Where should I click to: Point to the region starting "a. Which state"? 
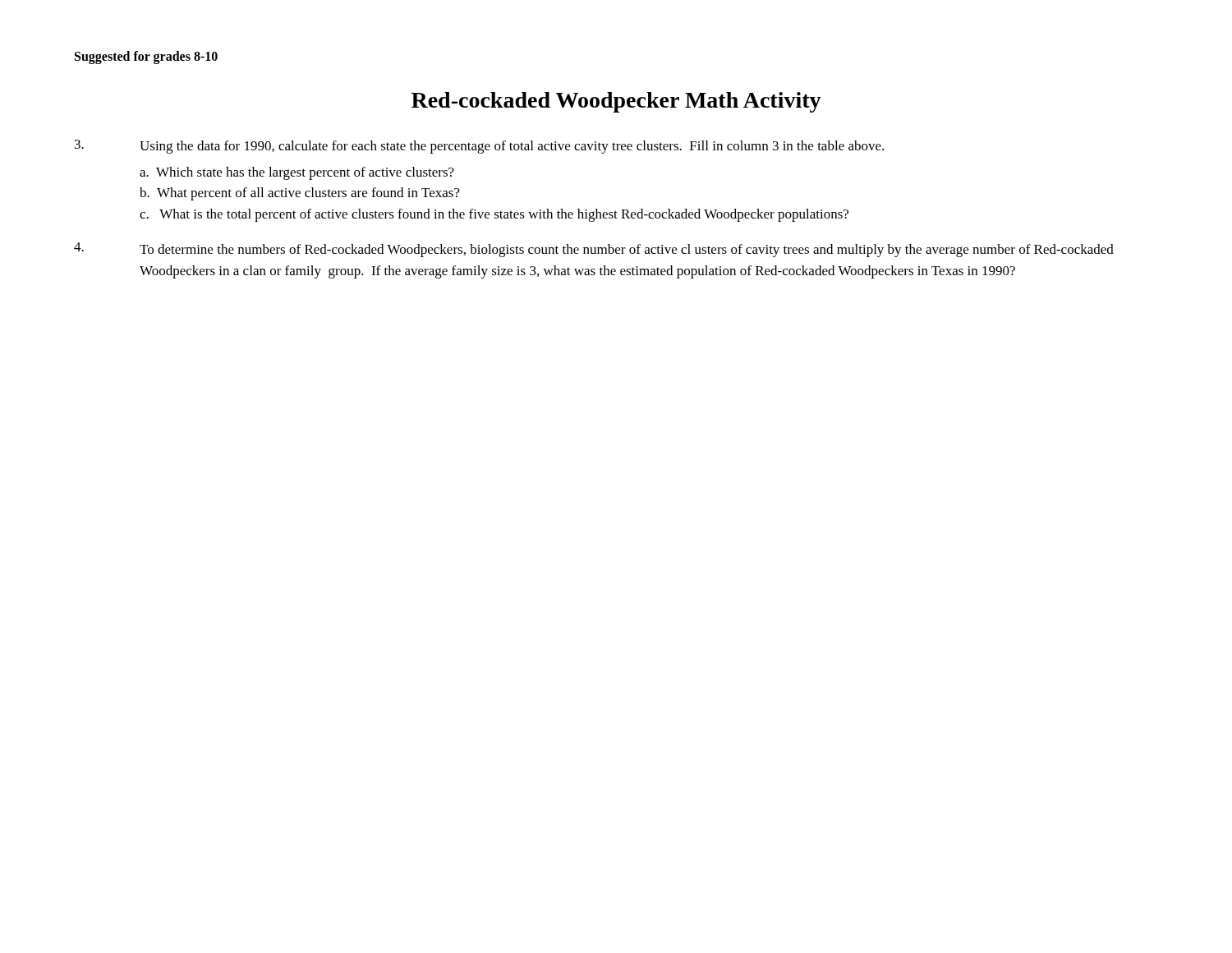[x=297, y=172]
